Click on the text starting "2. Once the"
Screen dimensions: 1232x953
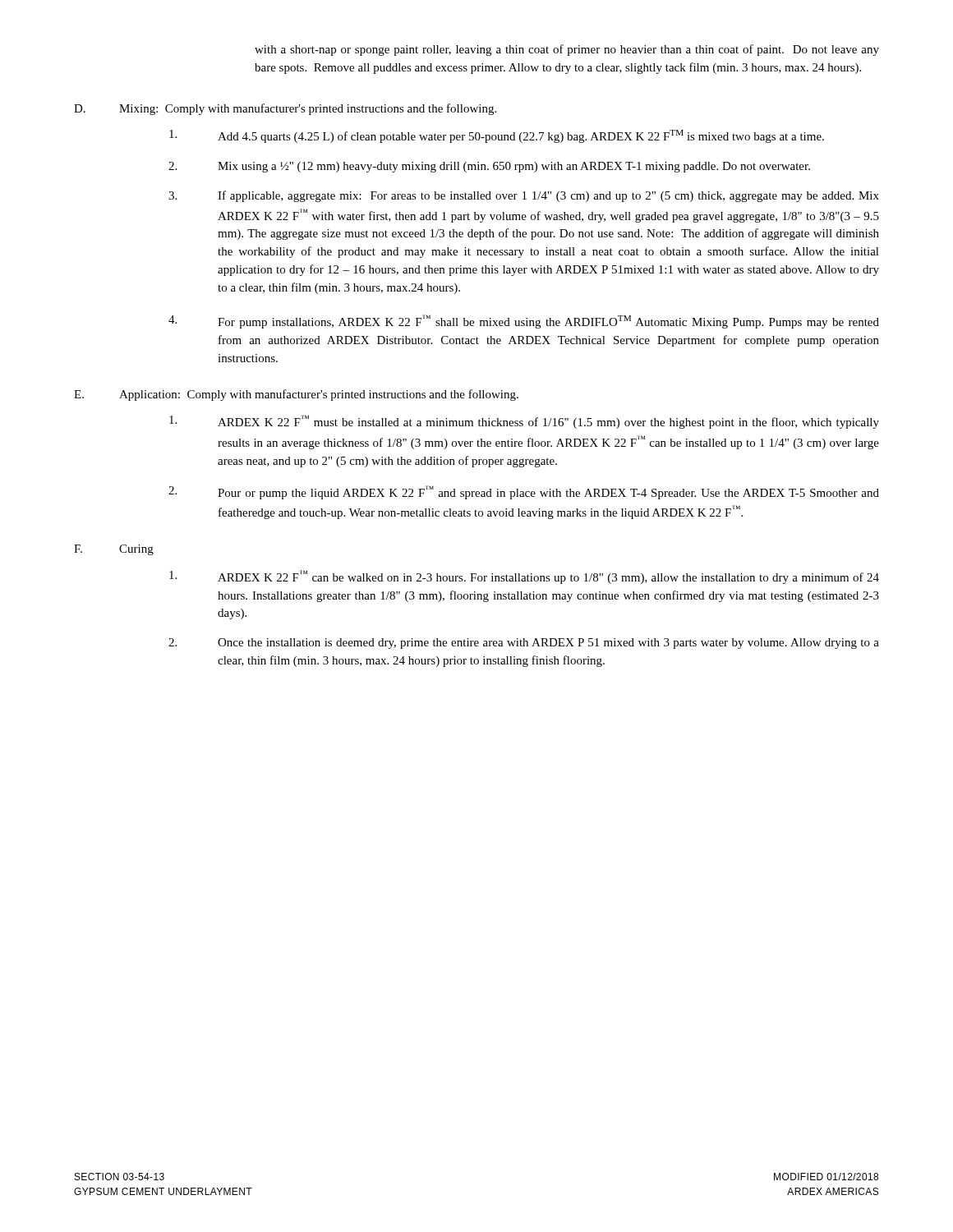pyautogui.click(x=524, y=652)
